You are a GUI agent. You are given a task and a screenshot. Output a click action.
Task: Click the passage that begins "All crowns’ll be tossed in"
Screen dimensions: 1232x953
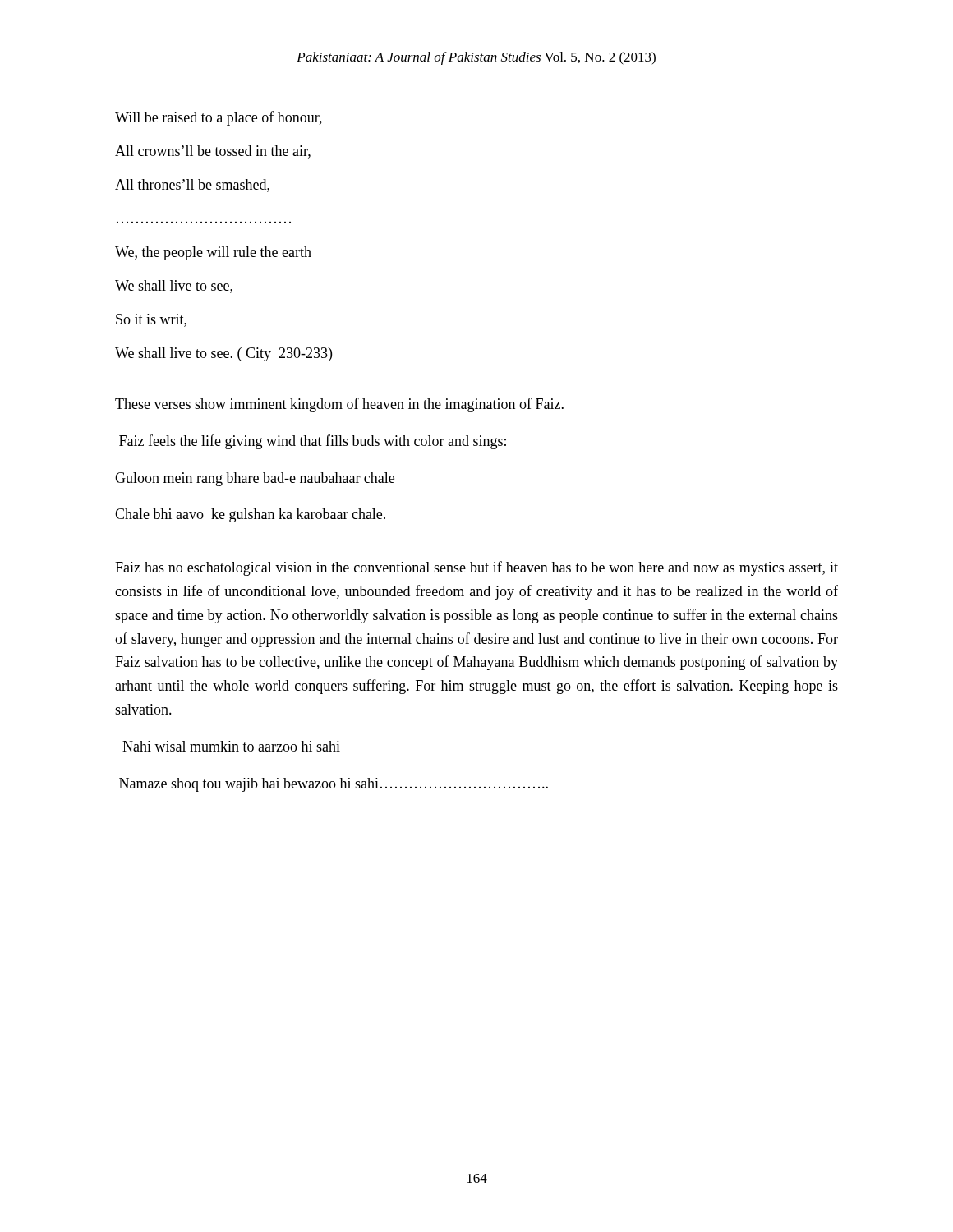(213, 151)
